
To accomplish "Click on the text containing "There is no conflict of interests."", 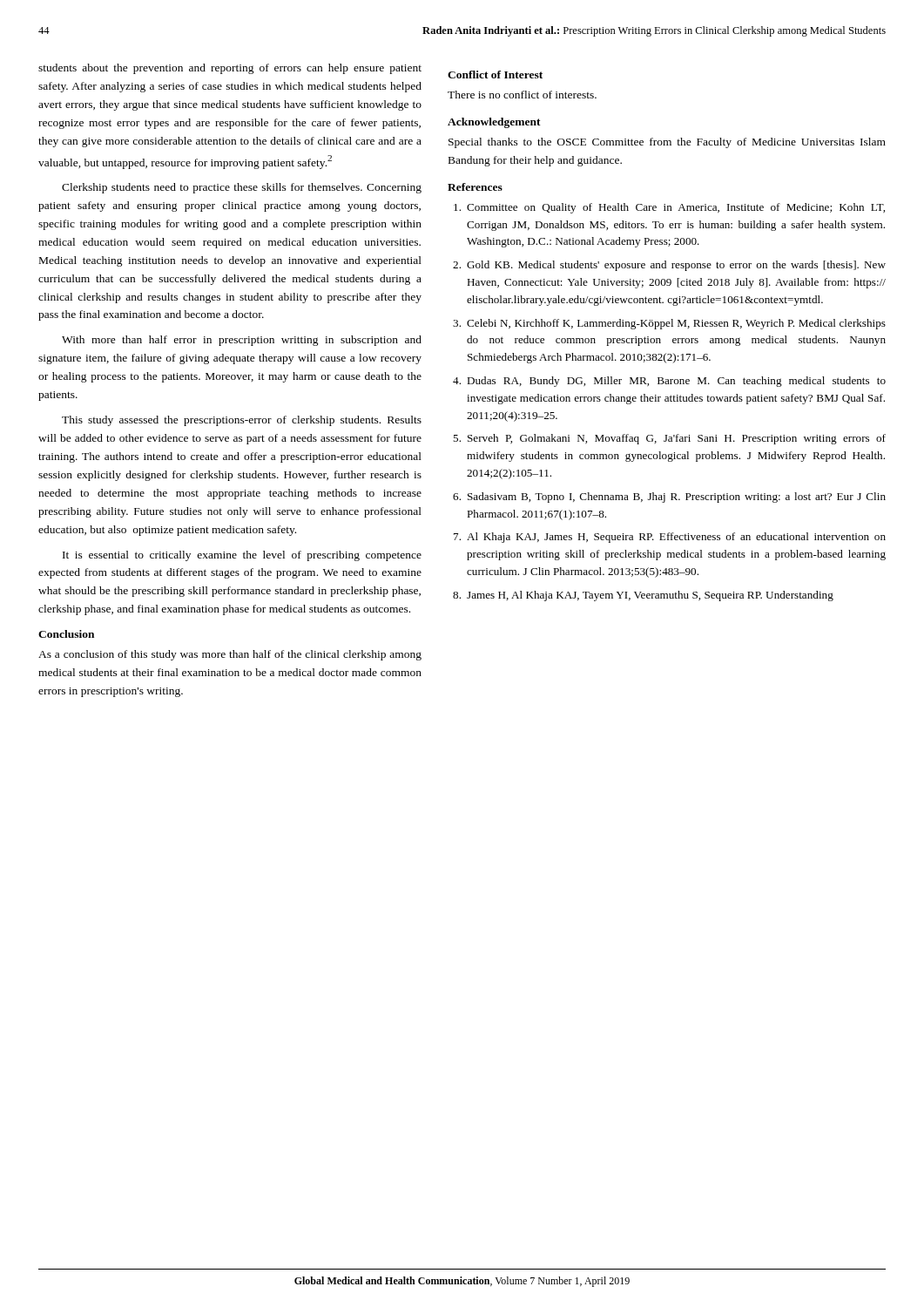I will point(522,95).
